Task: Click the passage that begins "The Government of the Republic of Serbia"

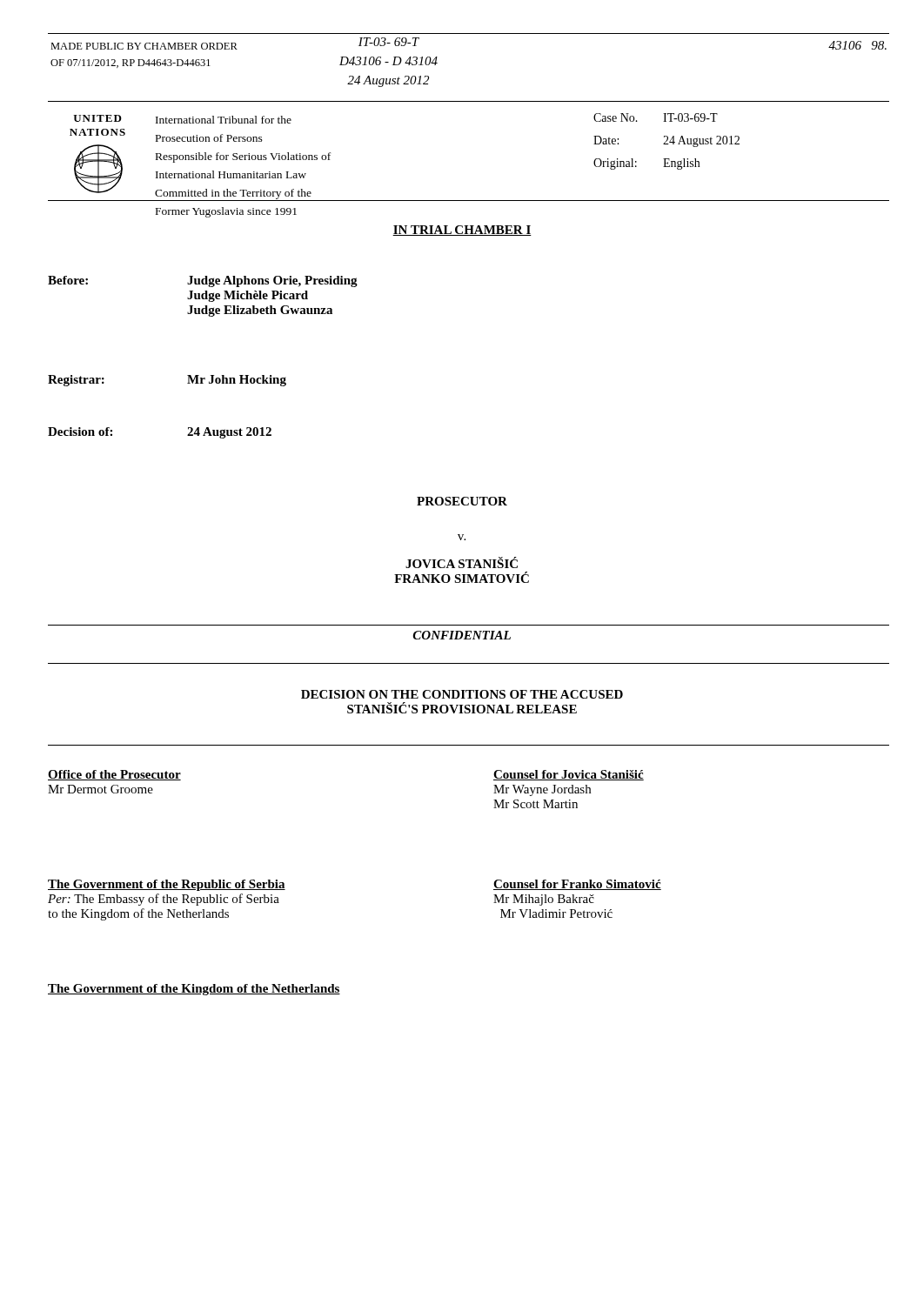Action: point(166,899)
